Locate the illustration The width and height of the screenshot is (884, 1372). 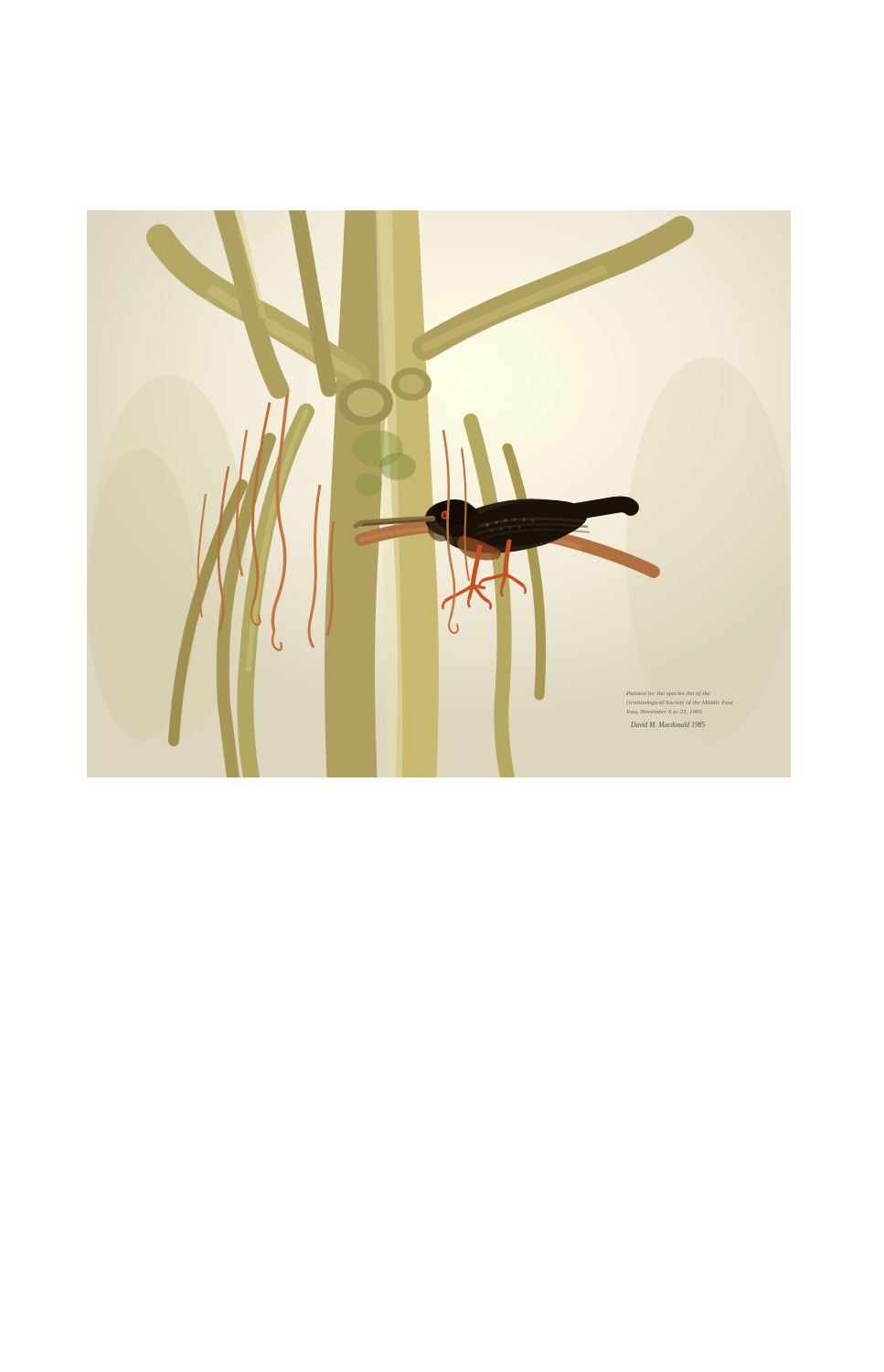pos(439,494)
